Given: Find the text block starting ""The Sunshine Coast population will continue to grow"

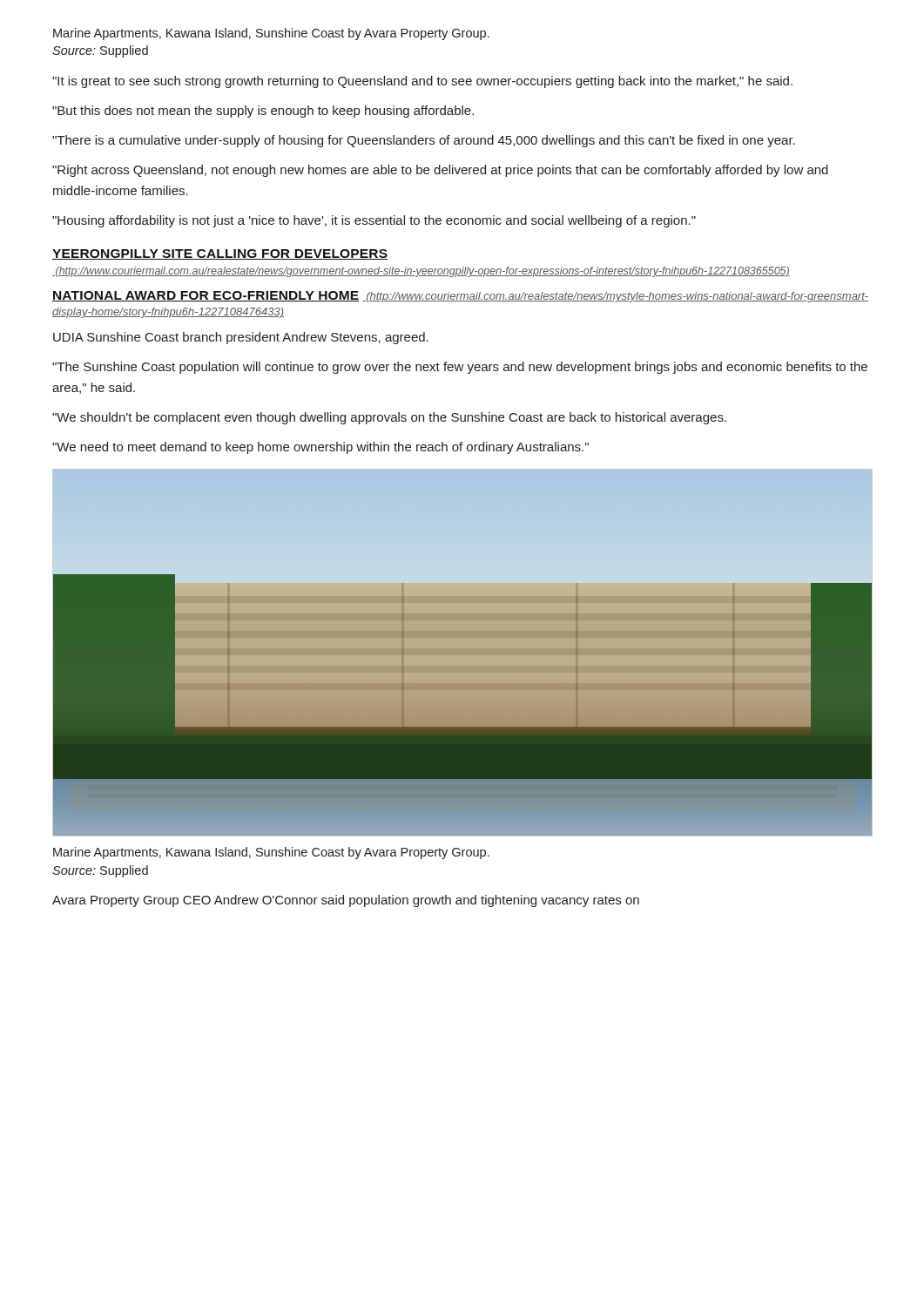Looking at the screenshot, I should [460, 377].
